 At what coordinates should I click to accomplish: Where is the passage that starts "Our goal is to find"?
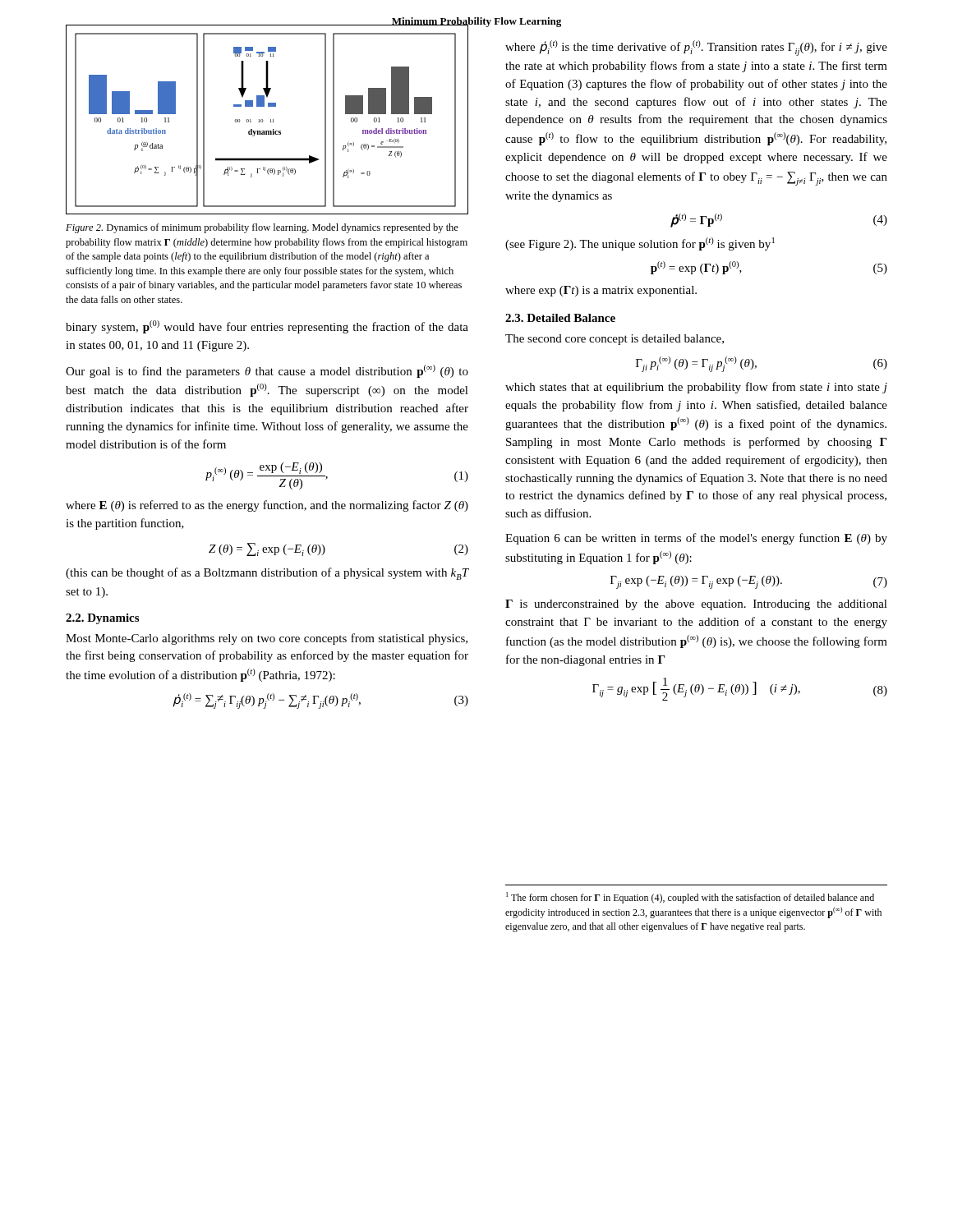[267, 407]
